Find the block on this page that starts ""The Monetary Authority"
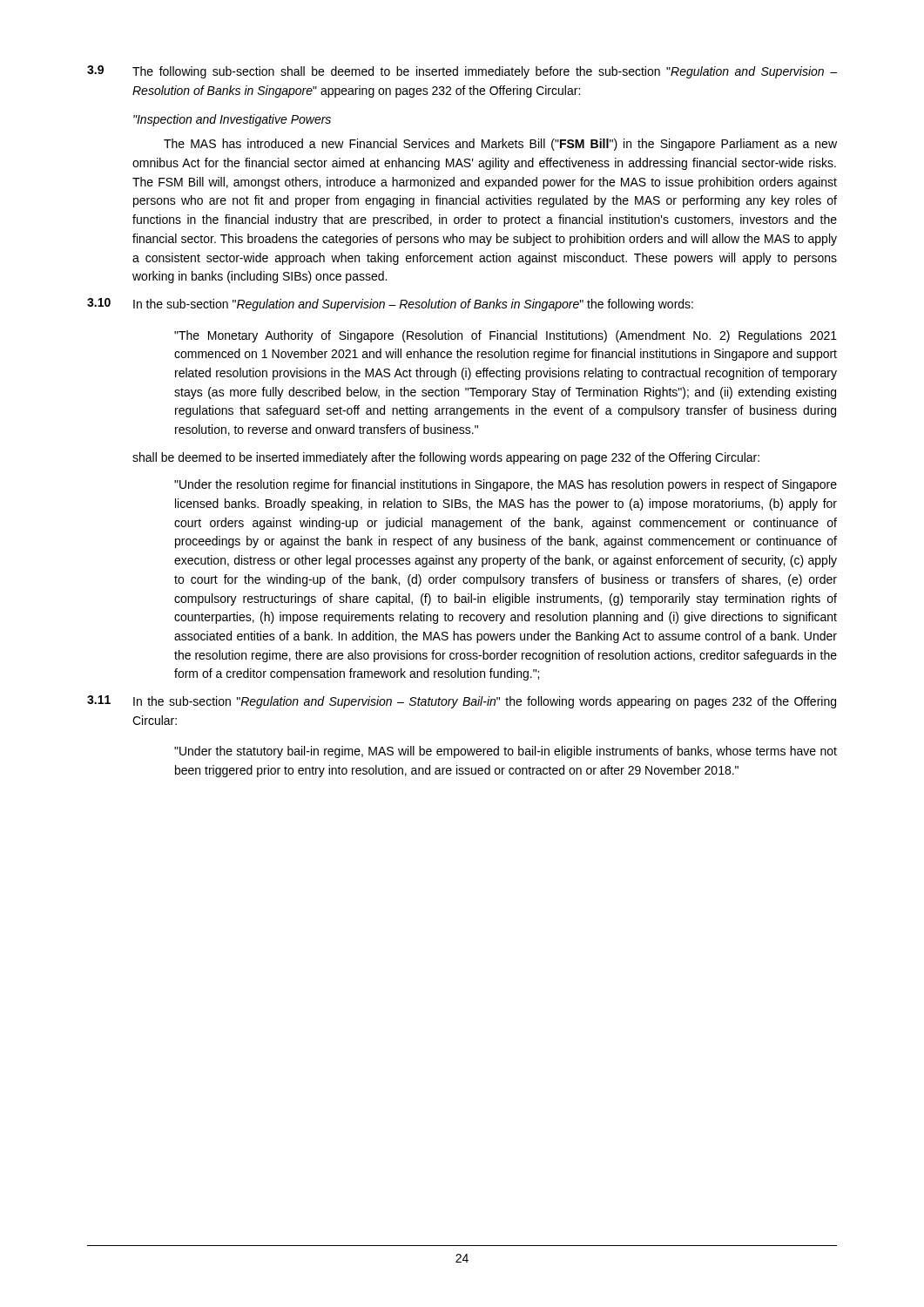 (506, 382)
